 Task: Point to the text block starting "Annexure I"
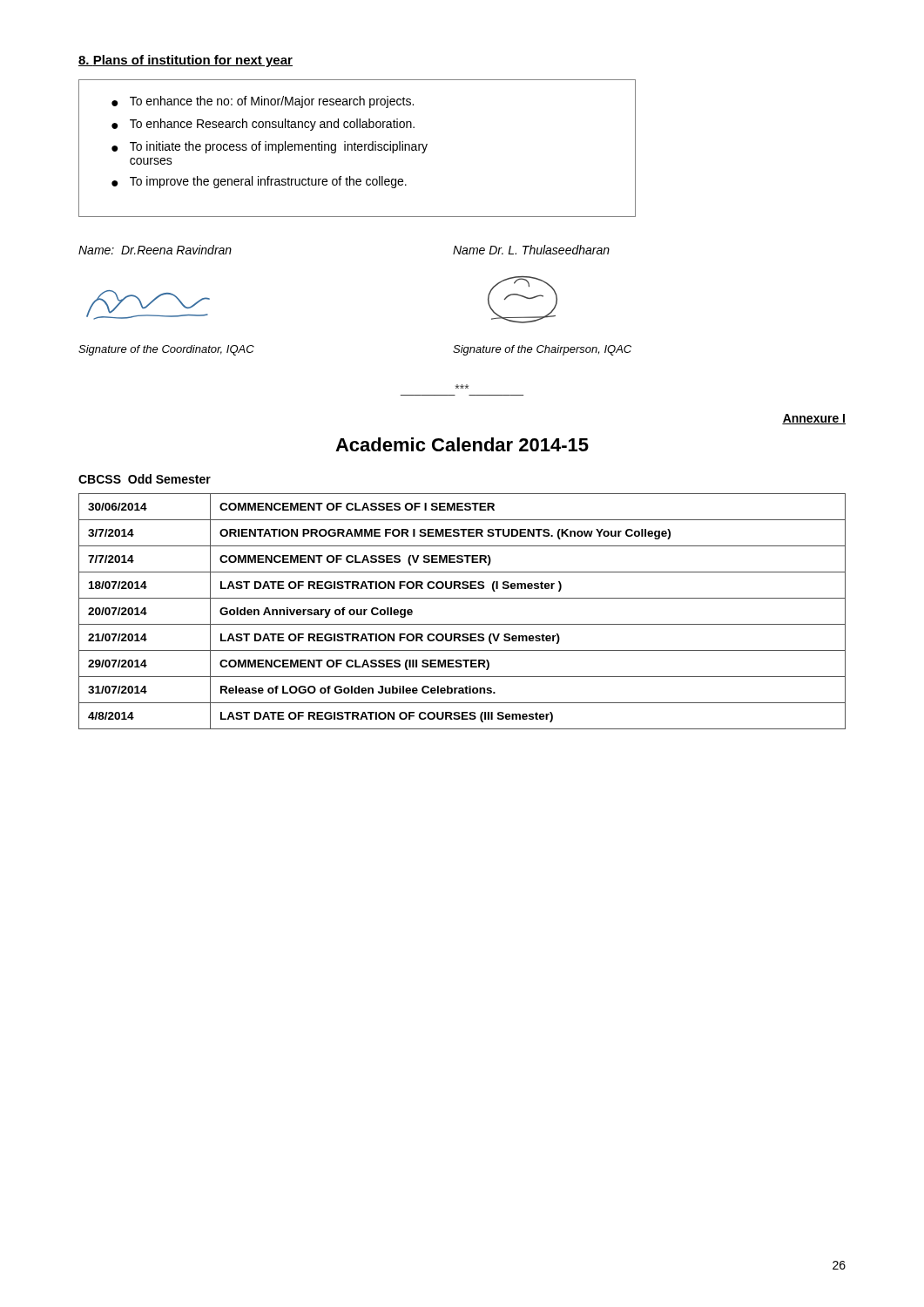pyautogui.click(x=814, y=418)
